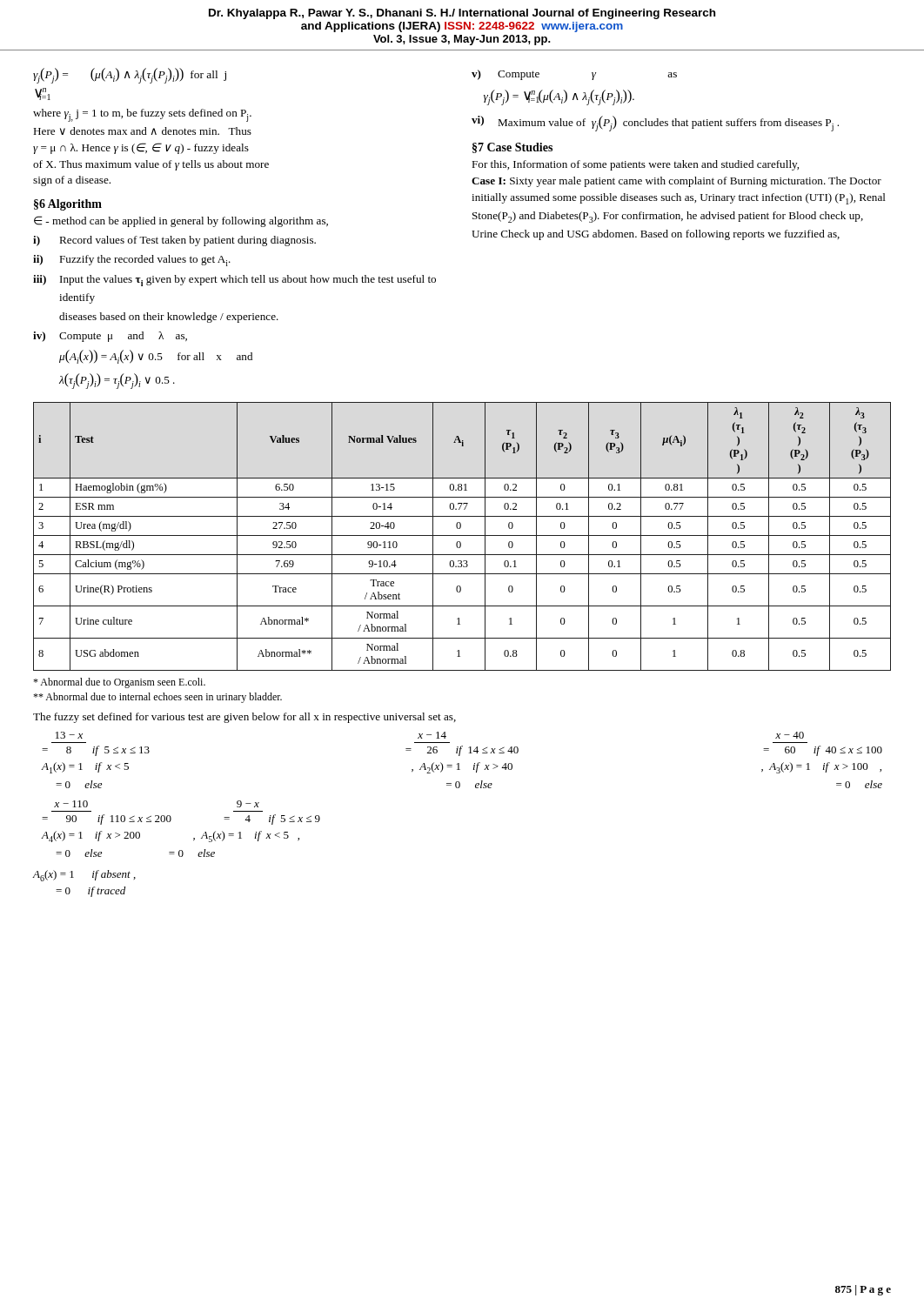Point to "iv) Compute μ and λ as,"
The width and height of the screenshot is (924, 1305).
pyautogui.click(x=110, y=336)
